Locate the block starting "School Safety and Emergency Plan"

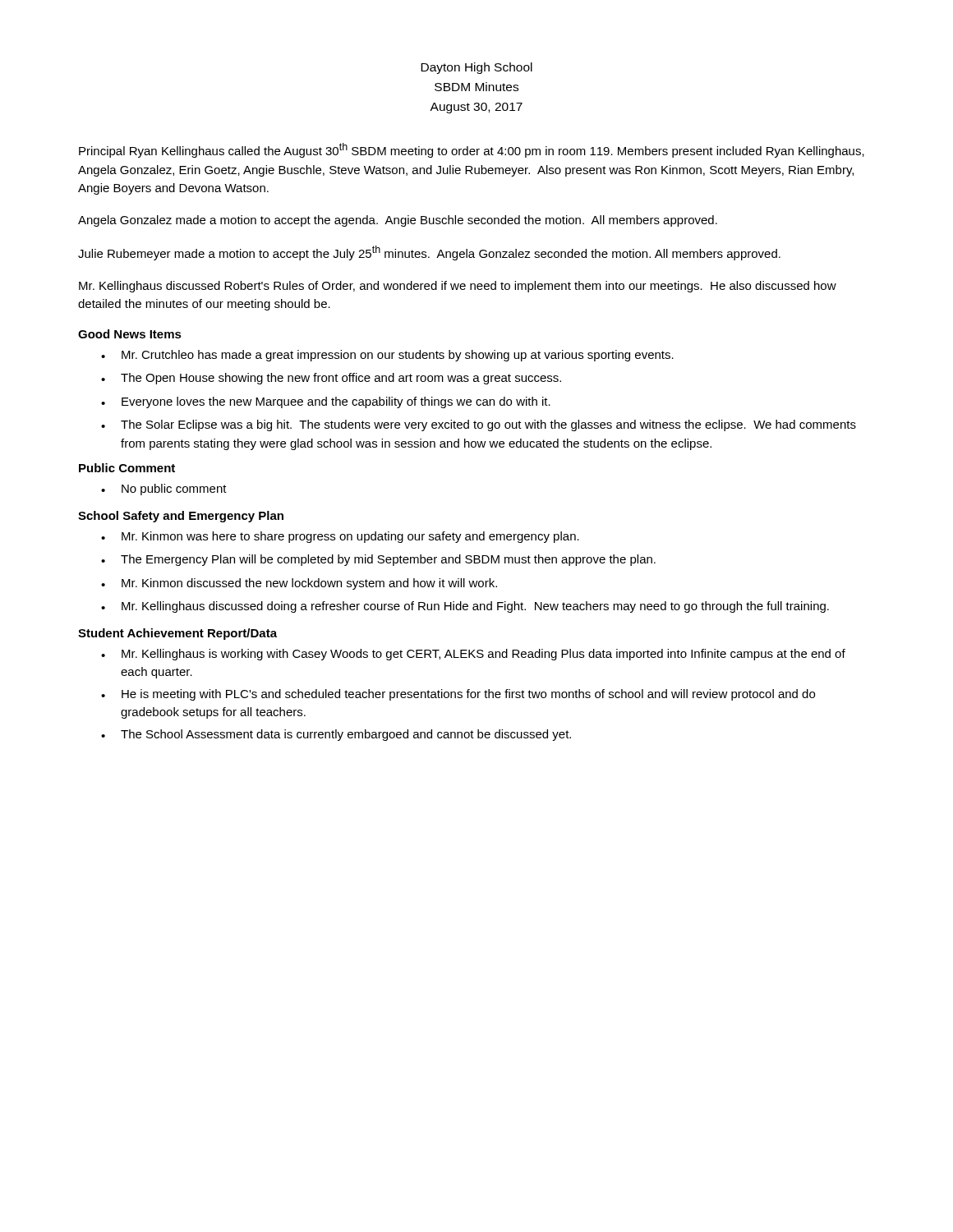(181, 515)
